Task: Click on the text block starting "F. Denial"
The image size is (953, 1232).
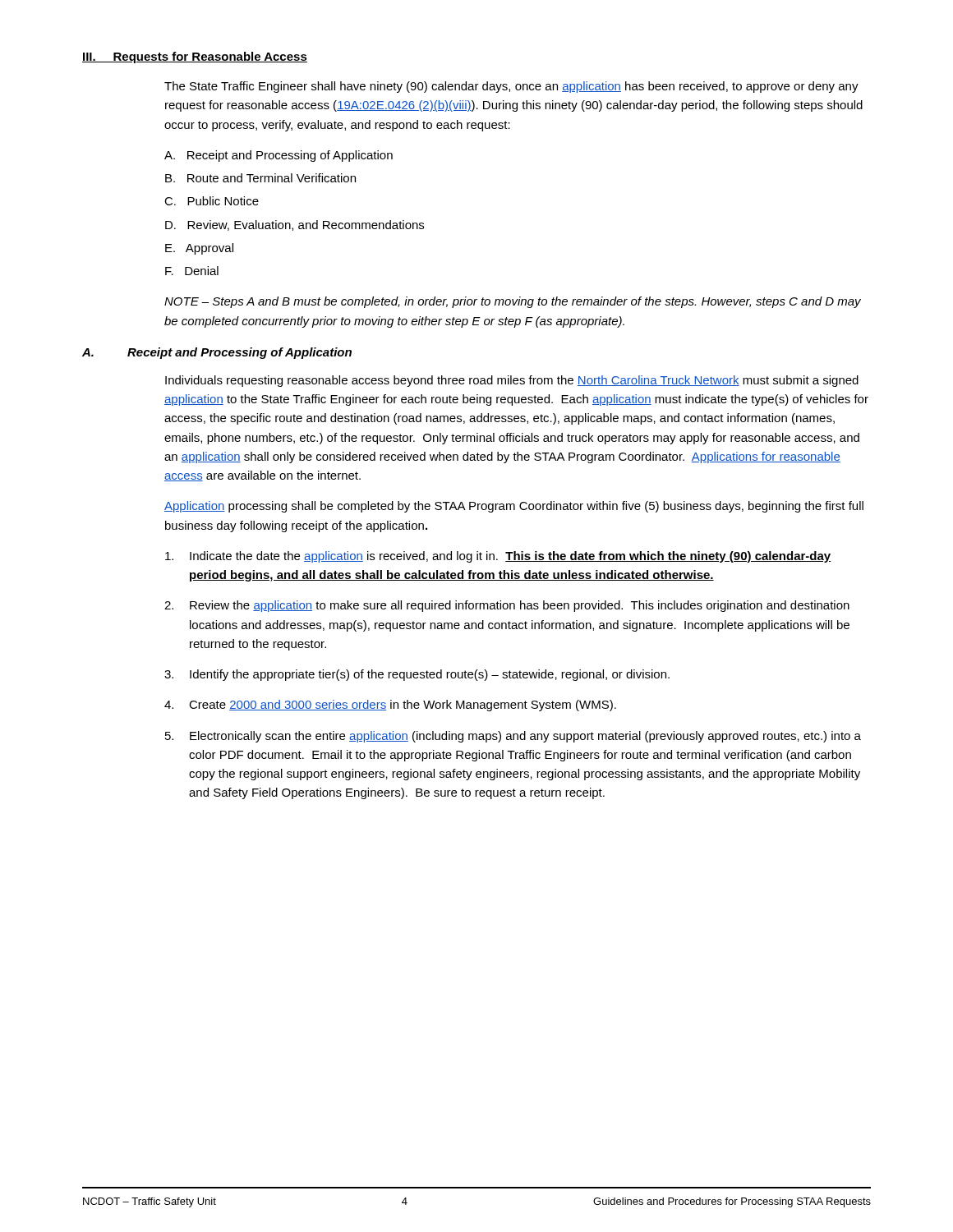Action: pyautogui.click(x=192, y=271)
